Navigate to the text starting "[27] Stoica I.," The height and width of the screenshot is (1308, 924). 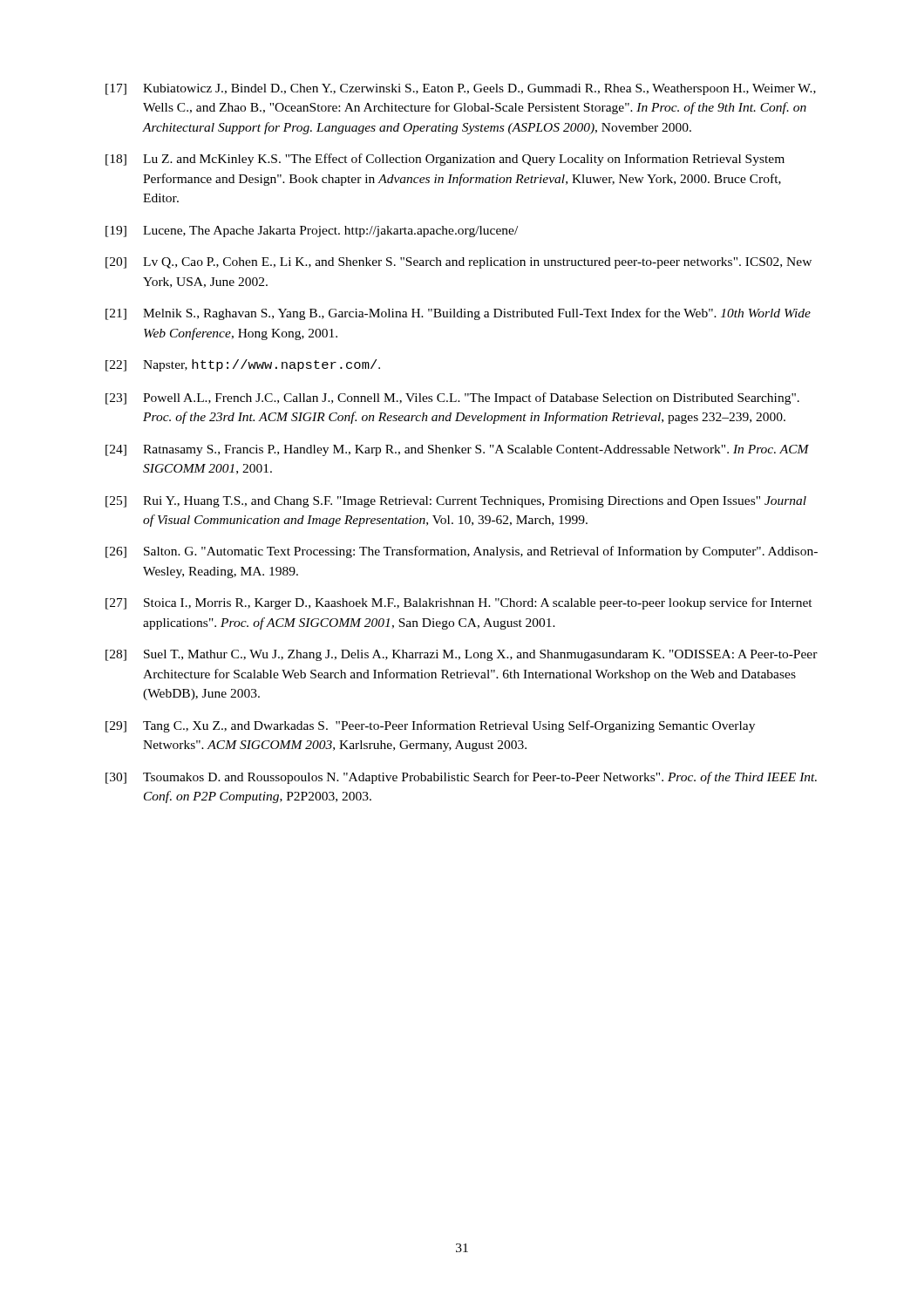tap(462, 613)
